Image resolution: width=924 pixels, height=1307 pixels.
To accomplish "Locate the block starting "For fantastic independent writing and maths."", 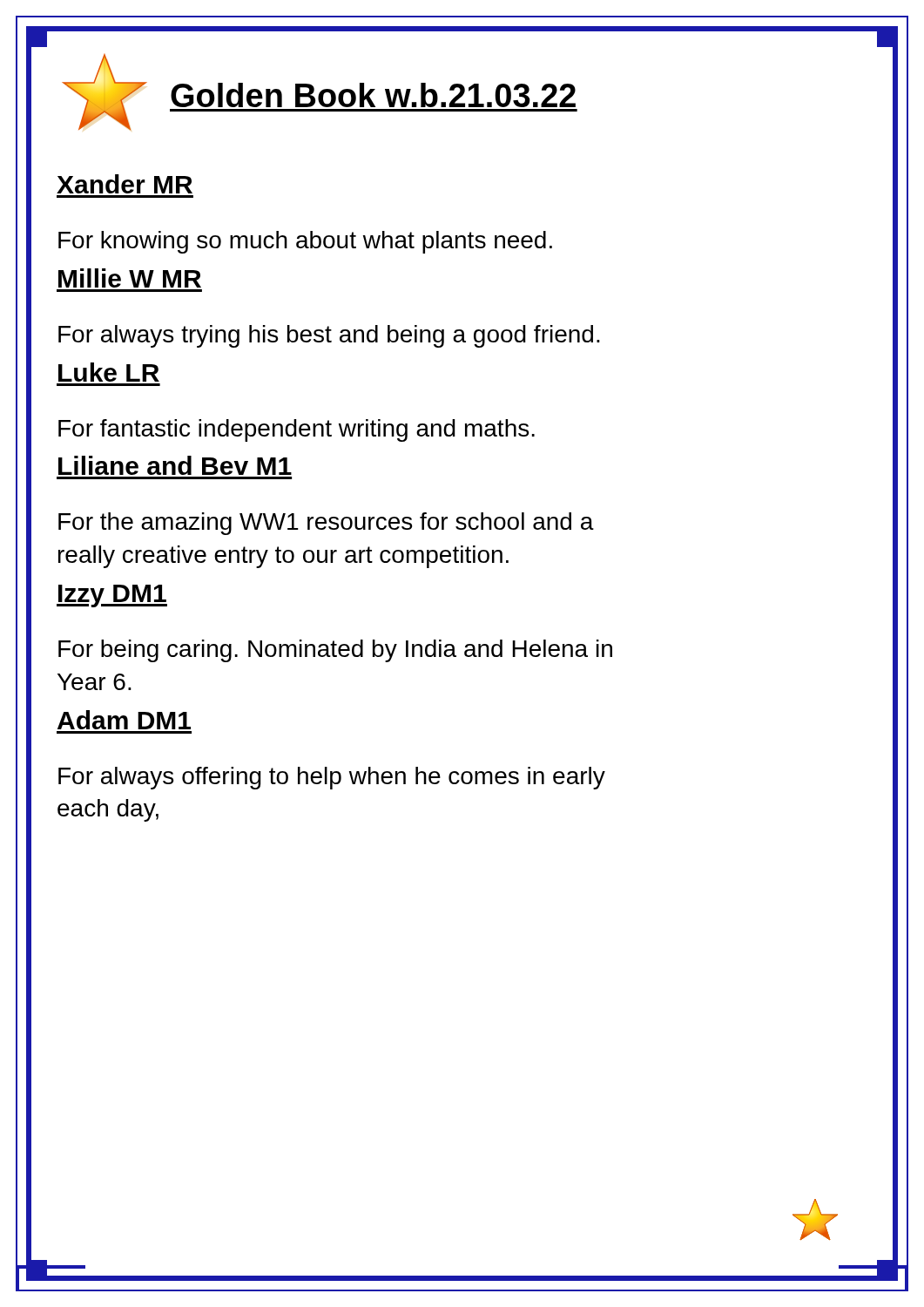I will pos(462,428).
